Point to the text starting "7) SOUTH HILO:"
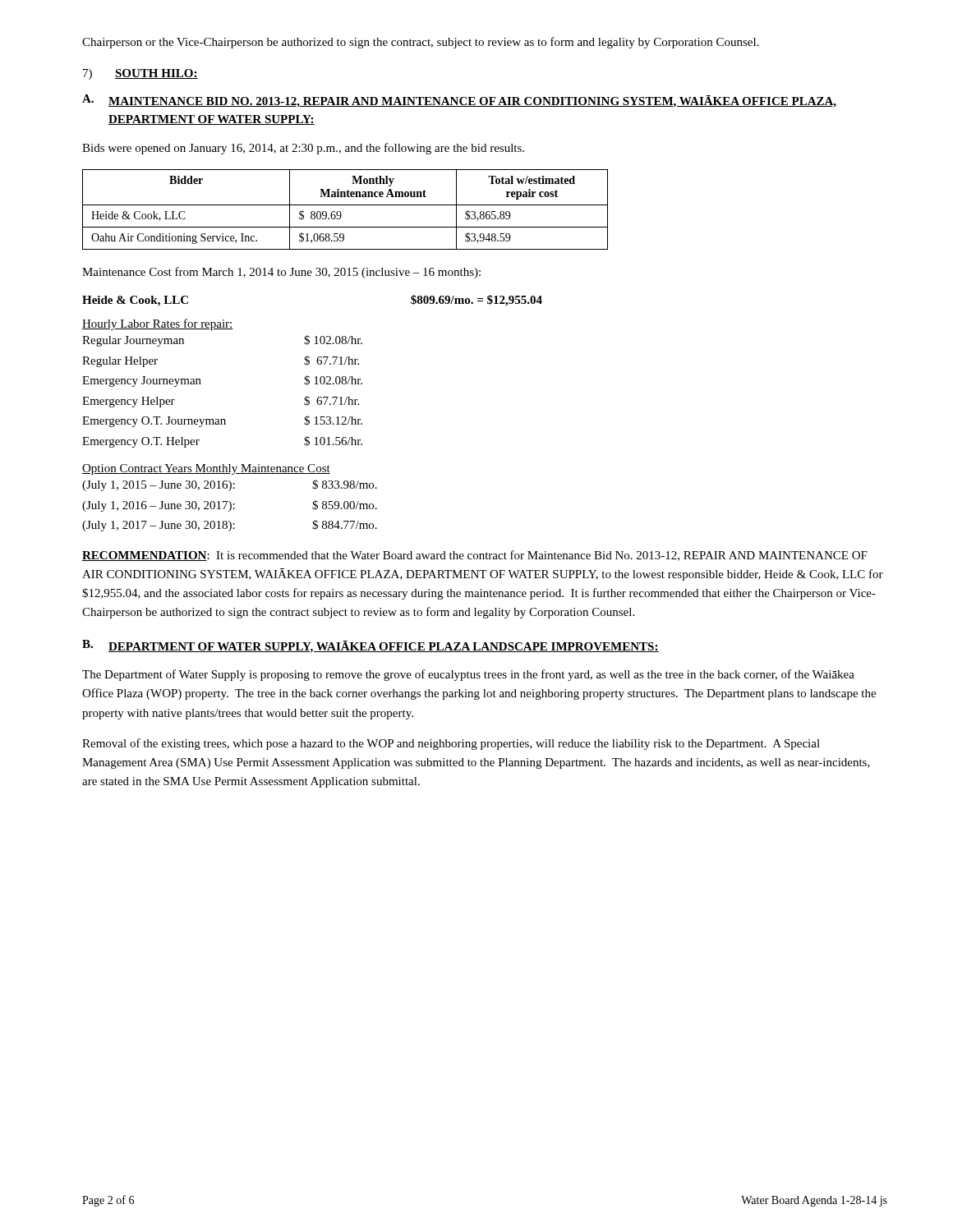The height and width of the screenshot is (1232, 953). pos(140,73)
